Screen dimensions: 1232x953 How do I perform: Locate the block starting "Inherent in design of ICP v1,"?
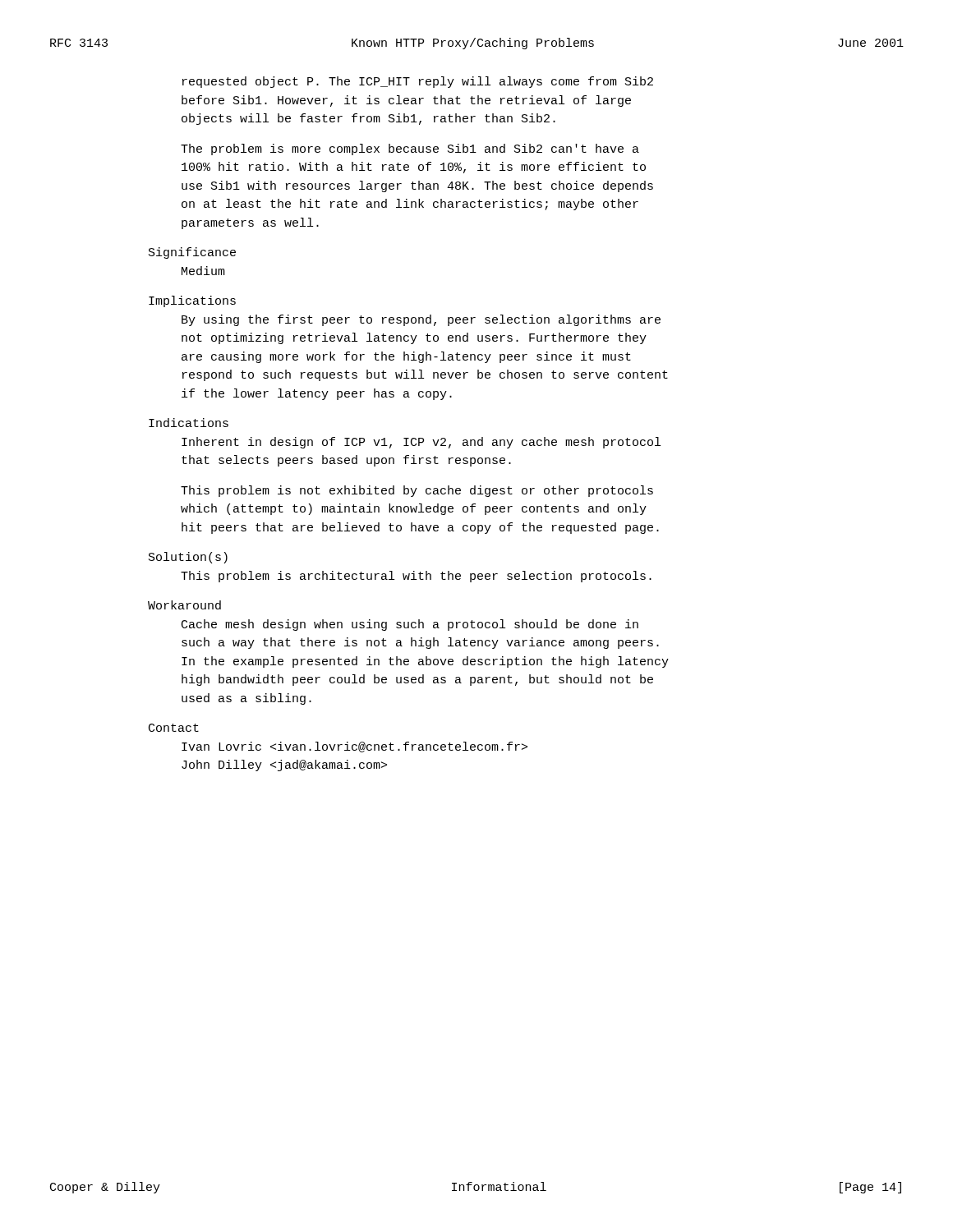(421, 452)
